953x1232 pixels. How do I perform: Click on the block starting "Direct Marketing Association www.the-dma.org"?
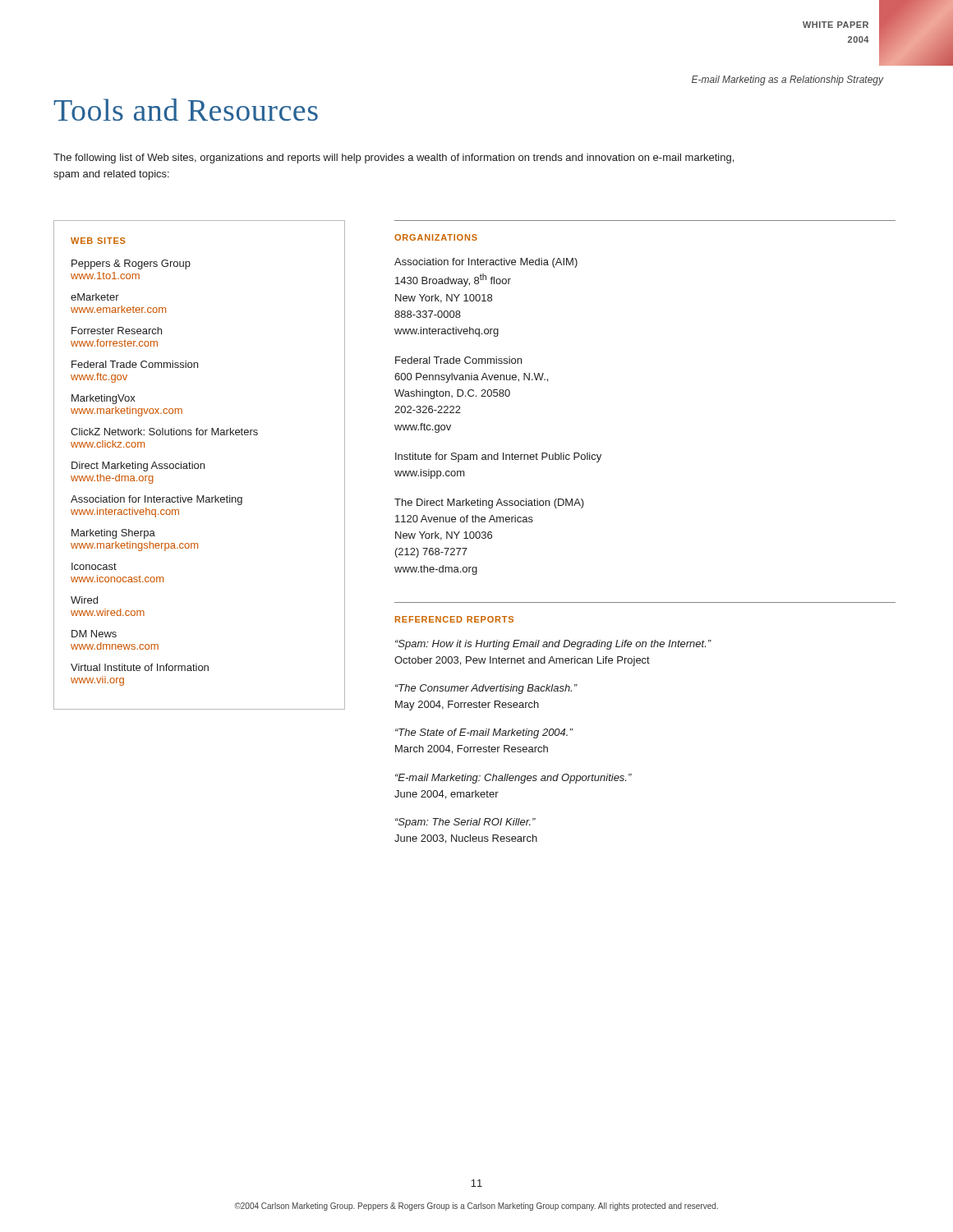pyautogui.click(x=199, y=471)
